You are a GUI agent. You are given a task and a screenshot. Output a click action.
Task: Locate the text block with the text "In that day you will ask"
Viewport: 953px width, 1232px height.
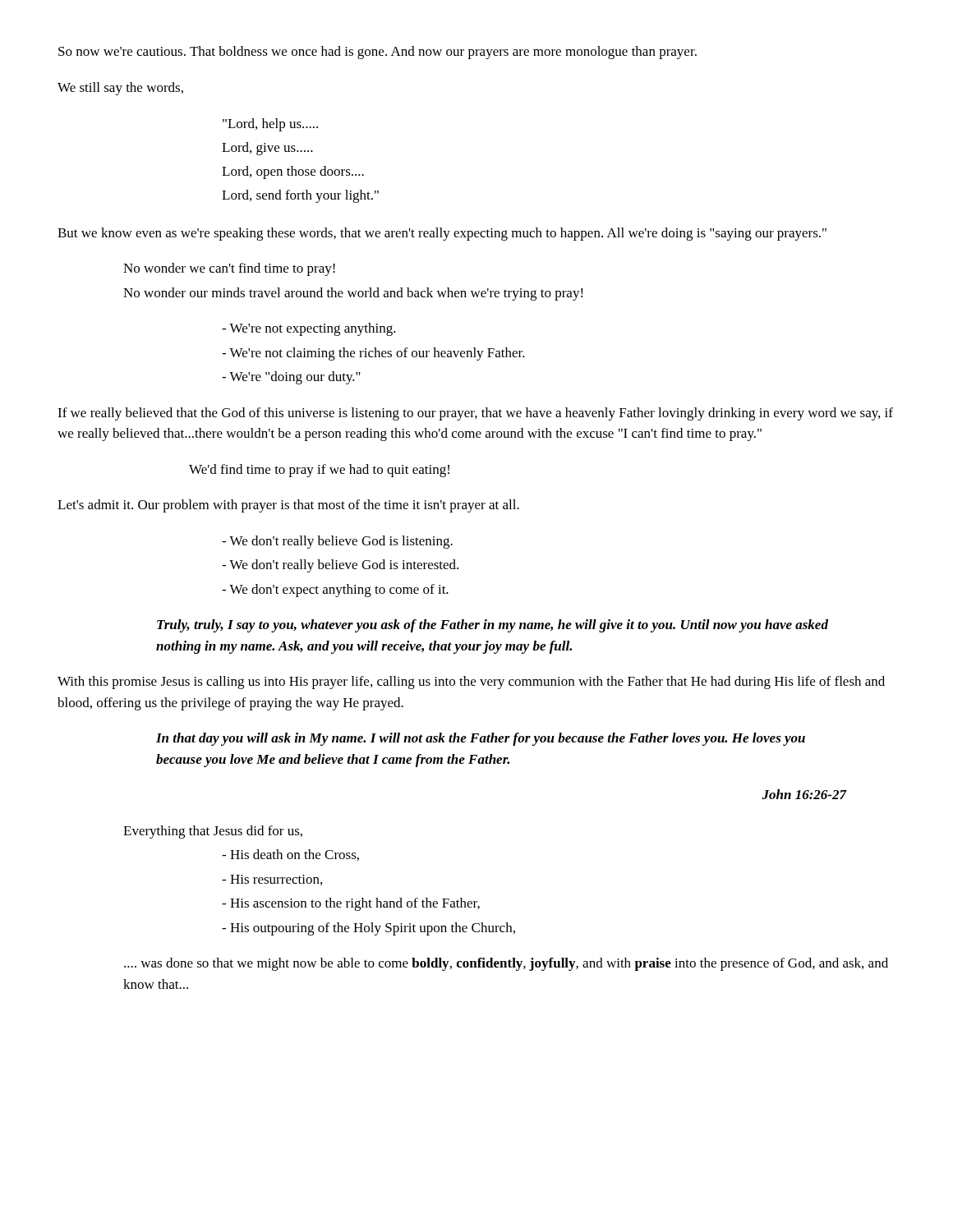click(481, 749)
